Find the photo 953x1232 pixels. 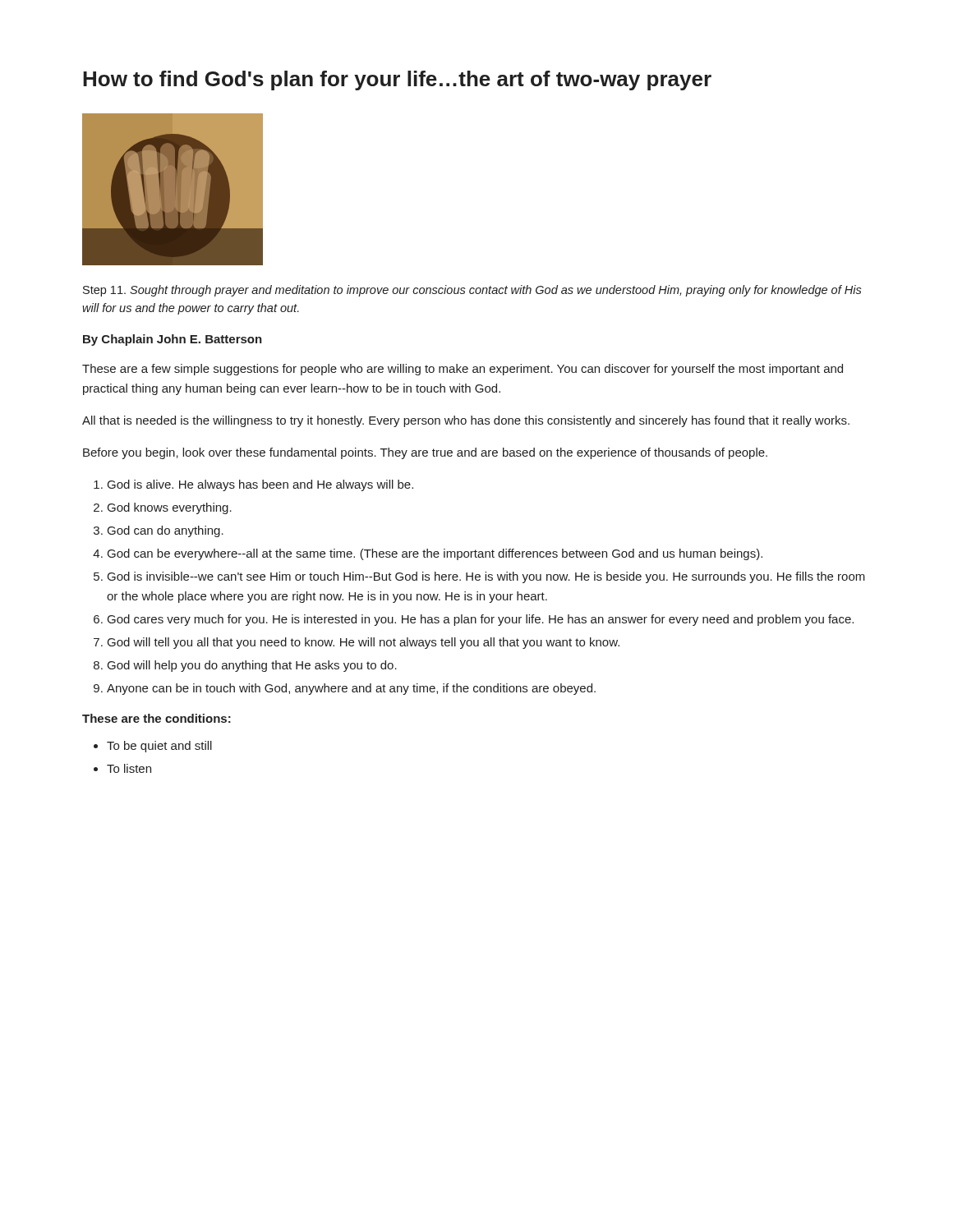476,189
